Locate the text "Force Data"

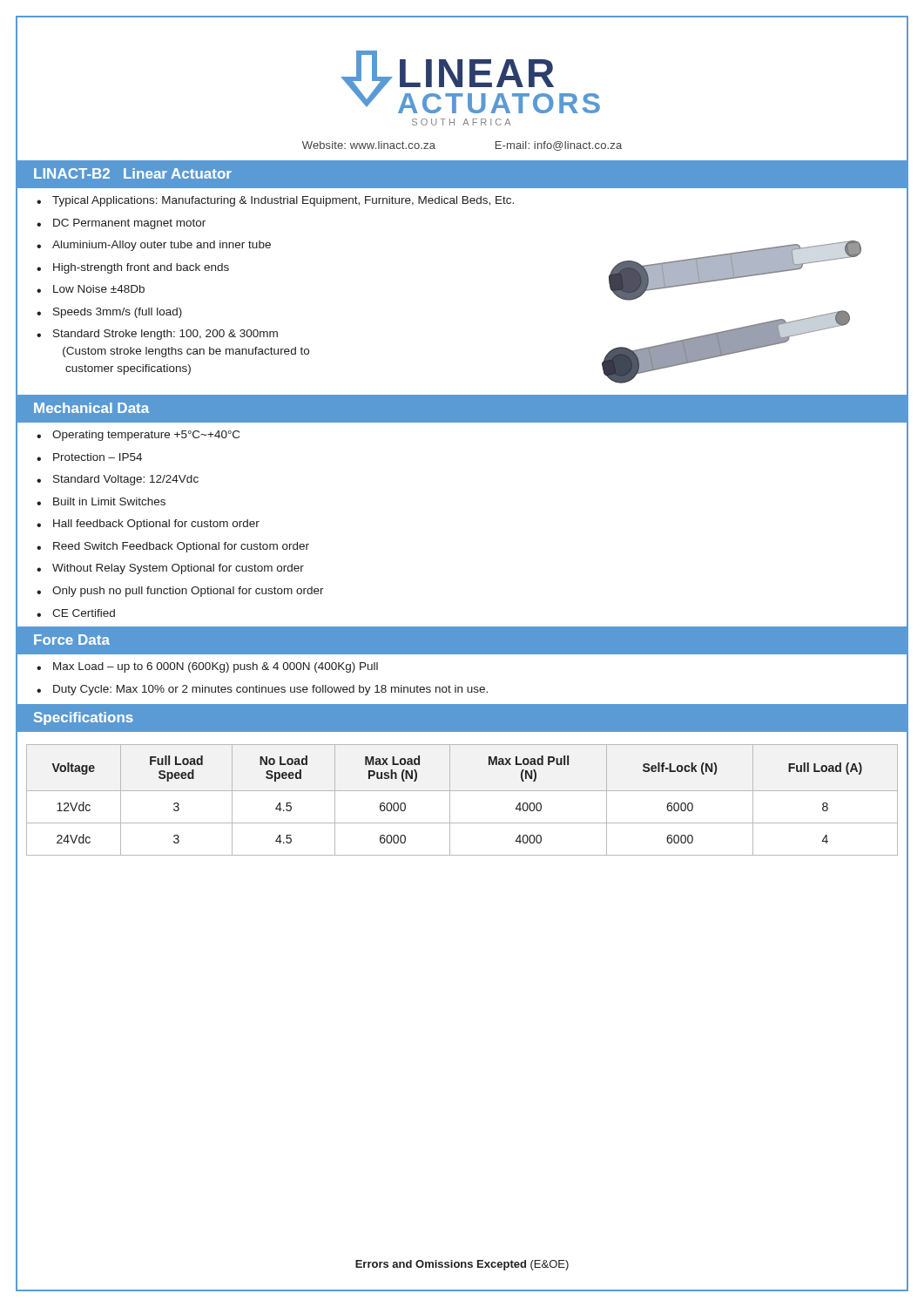(71, 640)
